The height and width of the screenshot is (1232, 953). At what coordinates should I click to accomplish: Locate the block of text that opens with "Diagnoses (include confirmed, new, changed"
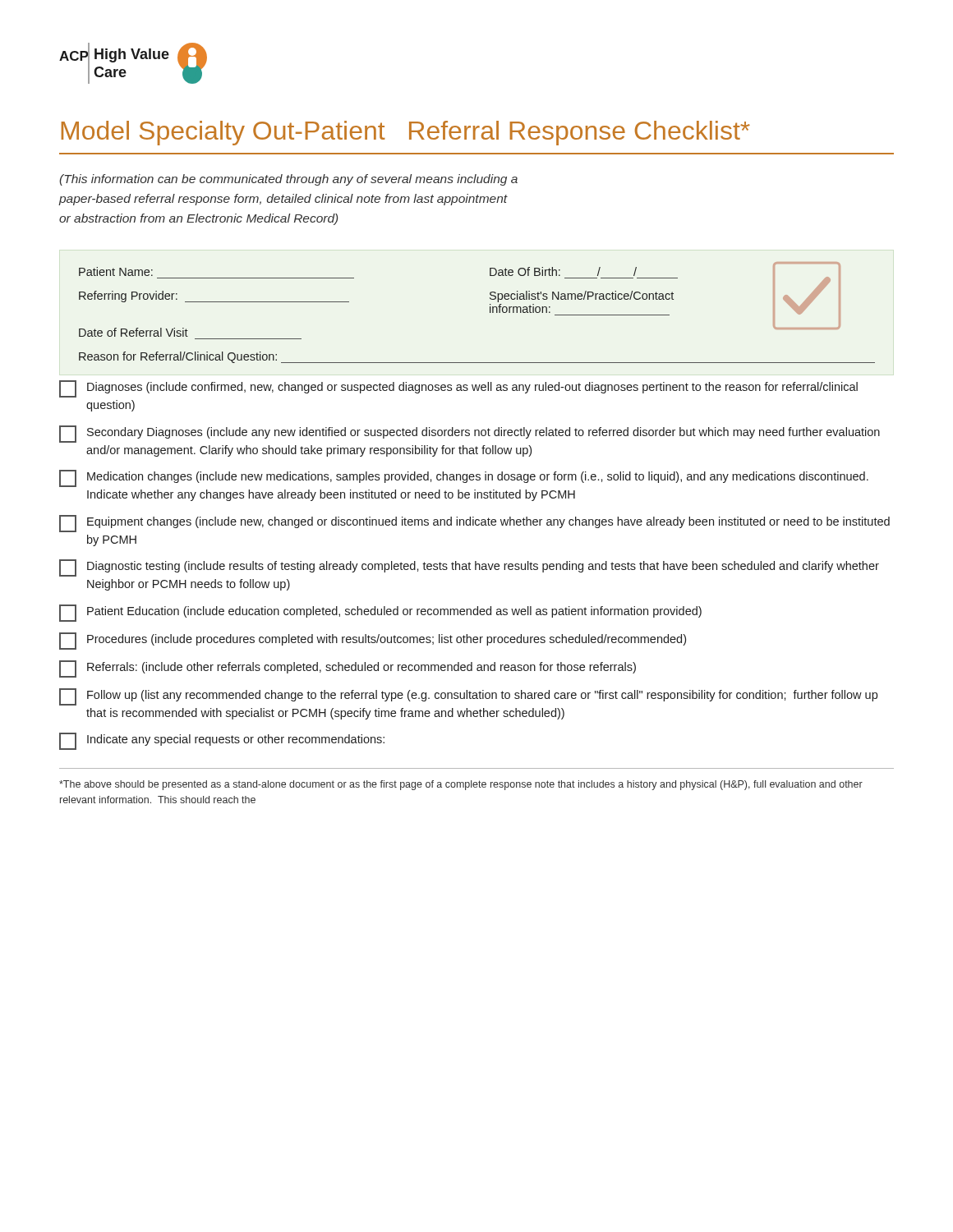pos(476,397)
